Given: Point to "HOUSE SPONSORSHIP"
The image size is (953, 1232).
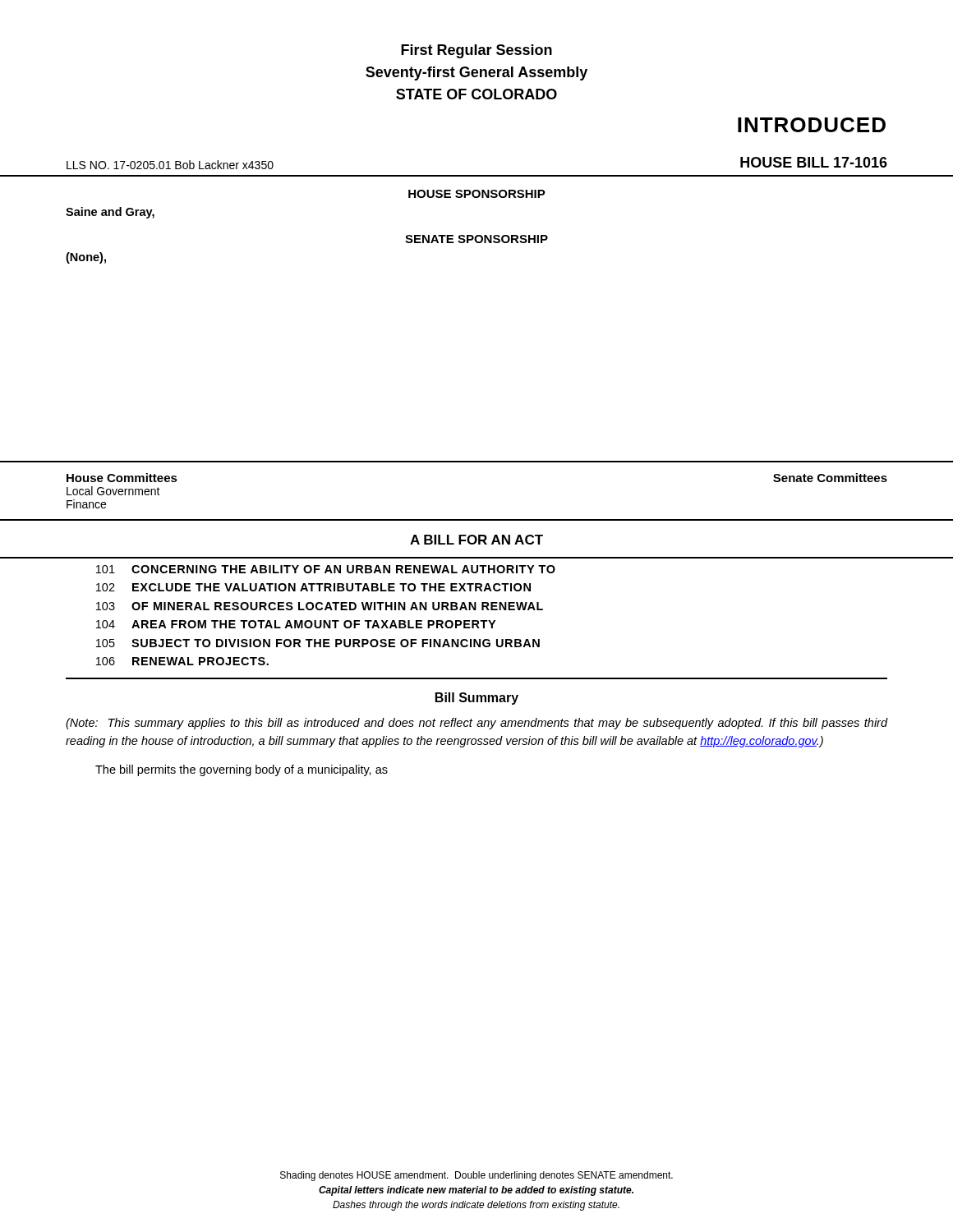Looking at the screenshot, I should [x=476, y=193].
